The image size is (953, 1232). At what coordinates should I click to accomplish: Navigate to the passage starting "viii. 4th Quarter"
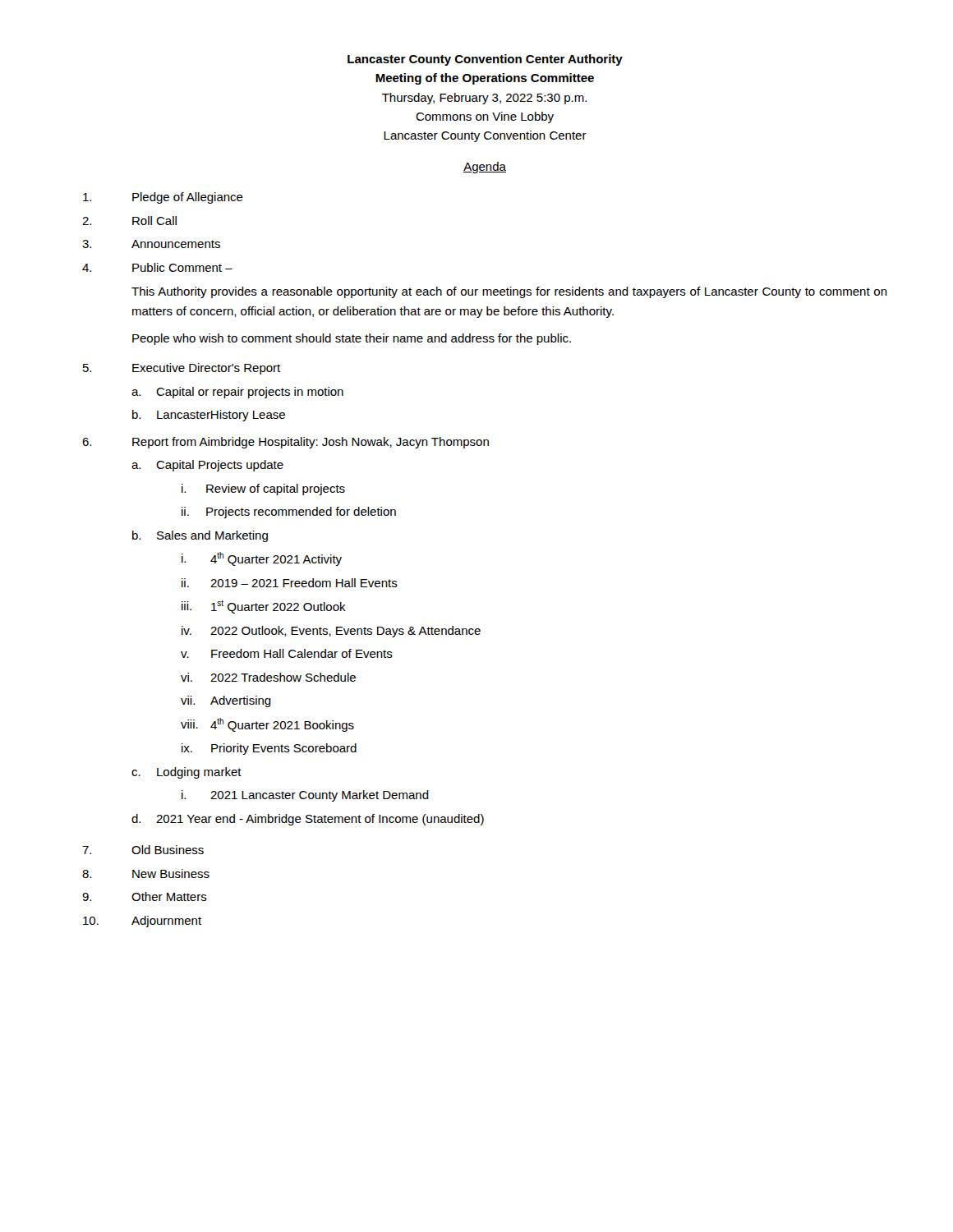[x=268, y=725]
